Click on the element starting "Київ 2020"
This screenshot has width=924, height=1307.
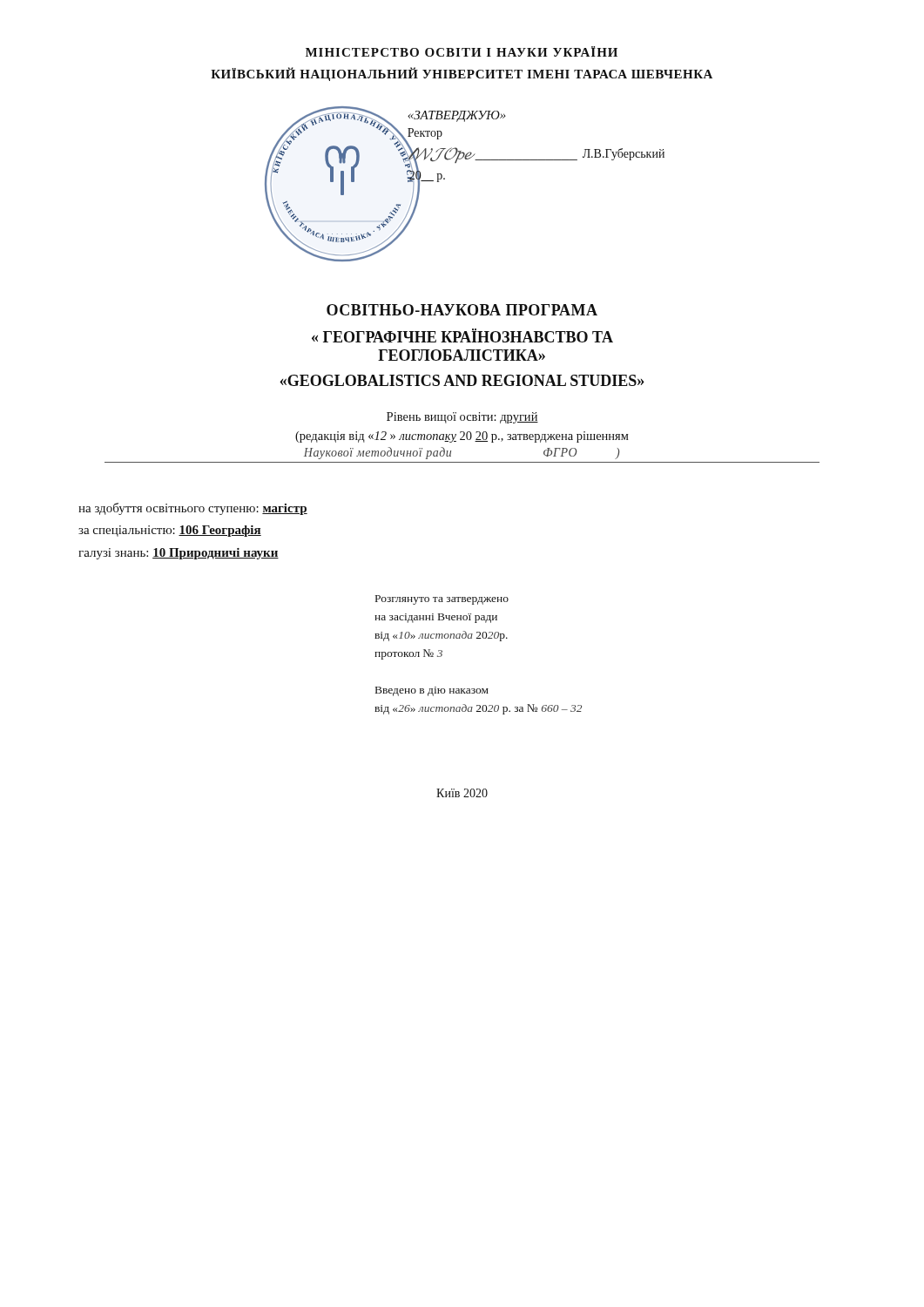(462, 794)
